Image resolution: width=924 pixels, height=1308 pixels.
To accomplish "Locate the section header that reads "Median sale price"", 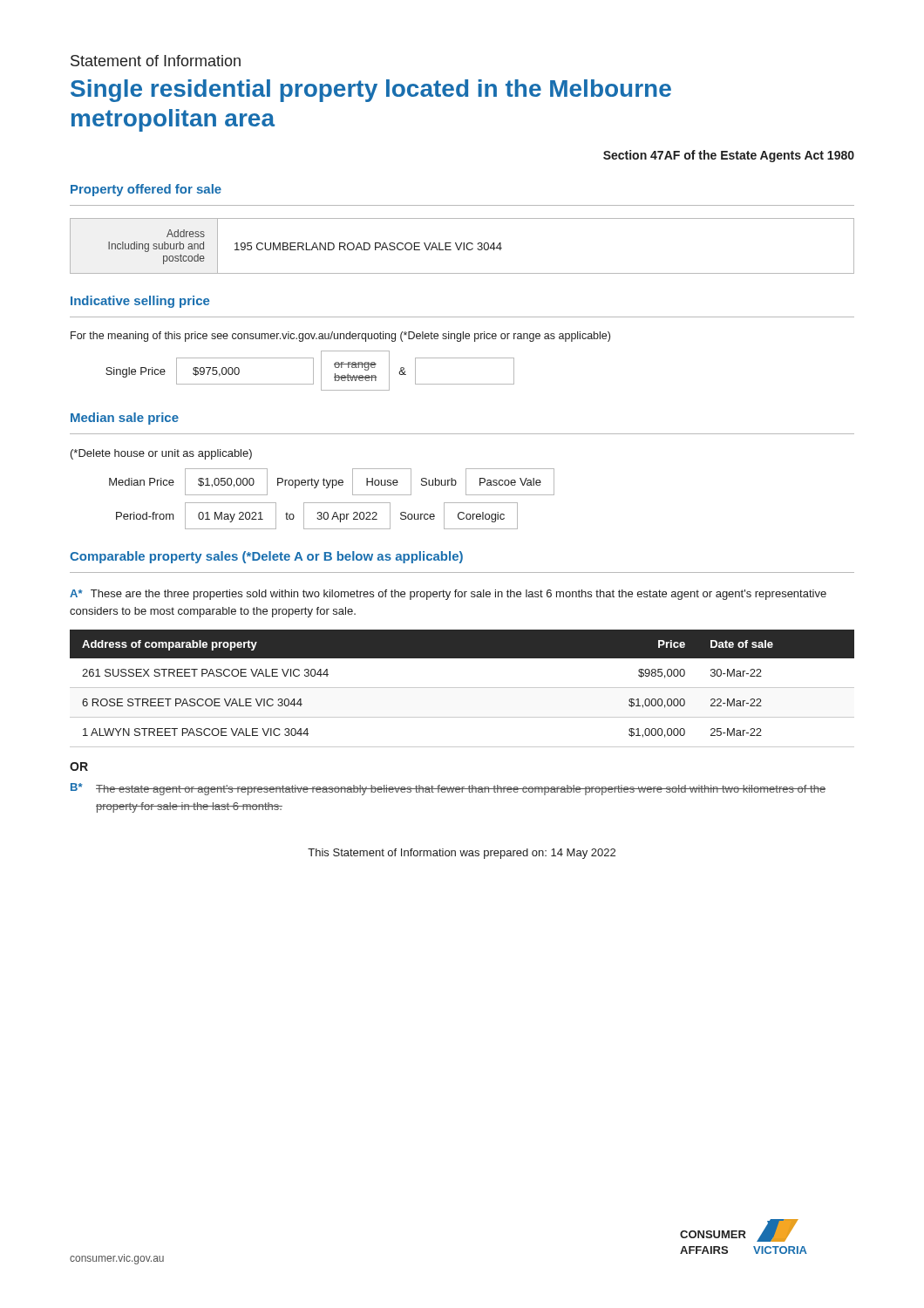I will pyautogui.click(x=124, y=417).
